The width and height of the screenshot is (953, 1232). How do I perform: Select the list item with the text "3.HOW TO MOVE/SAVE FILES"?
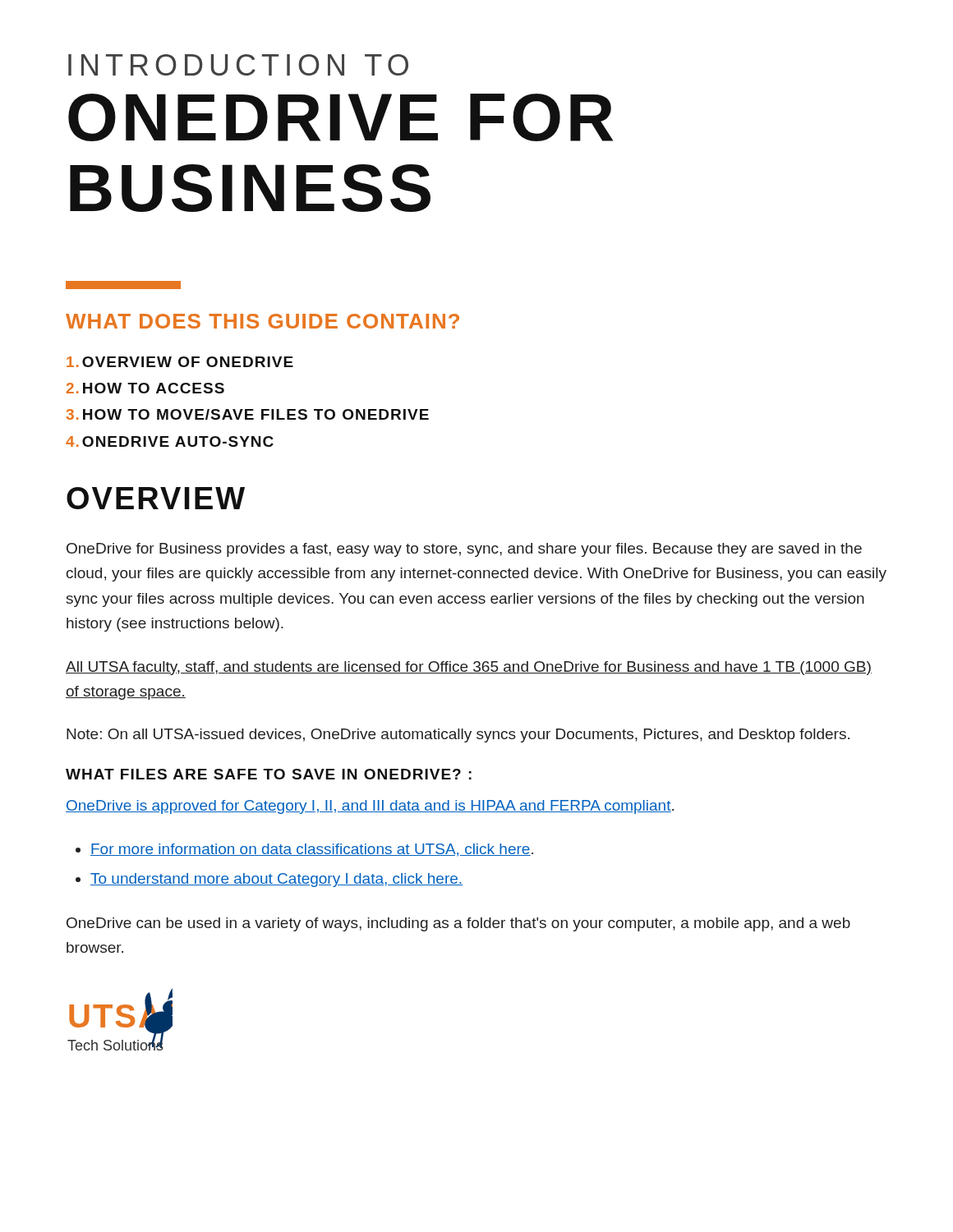(248, 415)
